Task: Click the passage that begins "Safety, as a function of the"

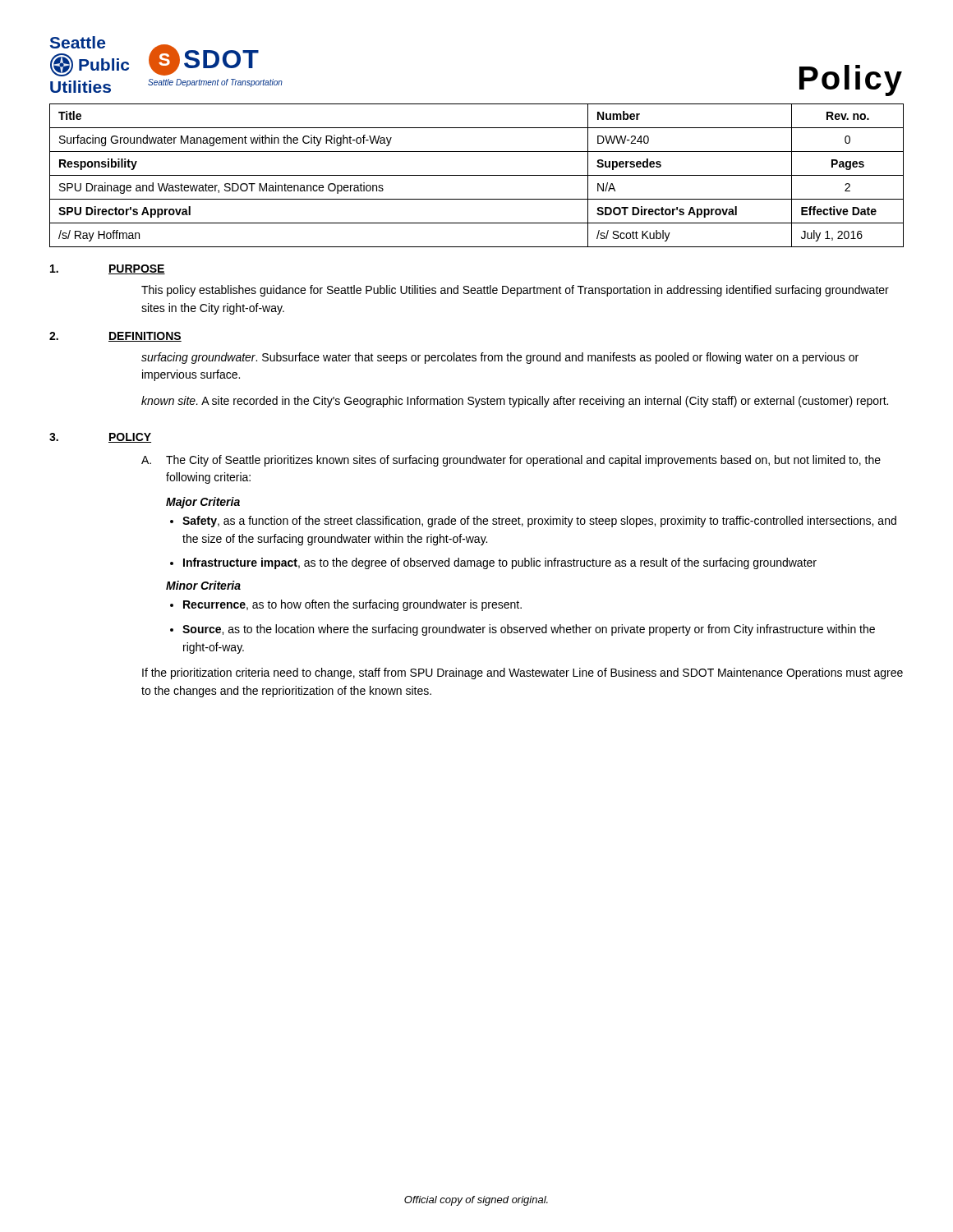Action: pos(540,530)
